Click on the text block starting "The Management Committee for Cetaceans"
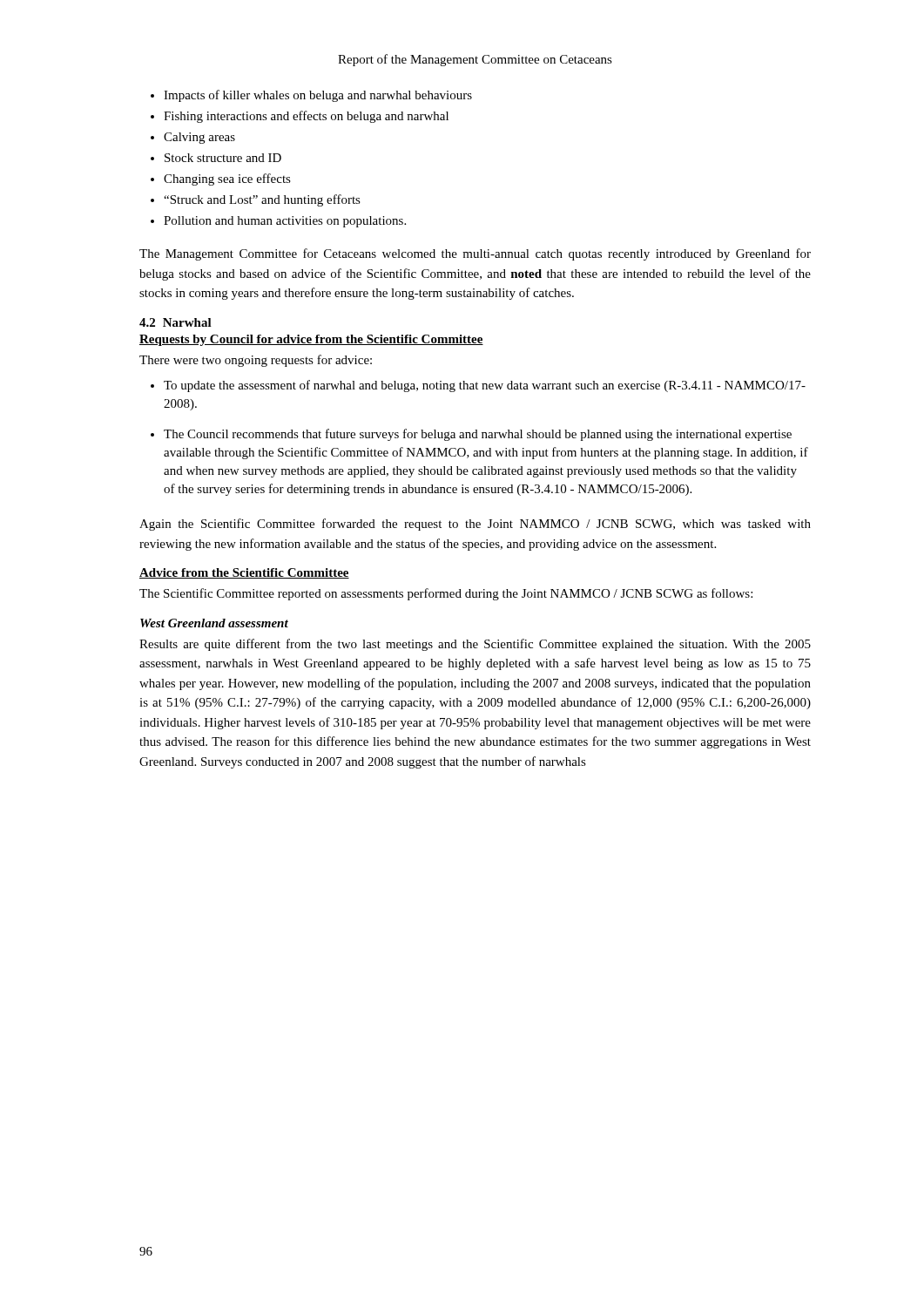The width and height of the screenshot is (924, 1307). [x=475, y=273]
